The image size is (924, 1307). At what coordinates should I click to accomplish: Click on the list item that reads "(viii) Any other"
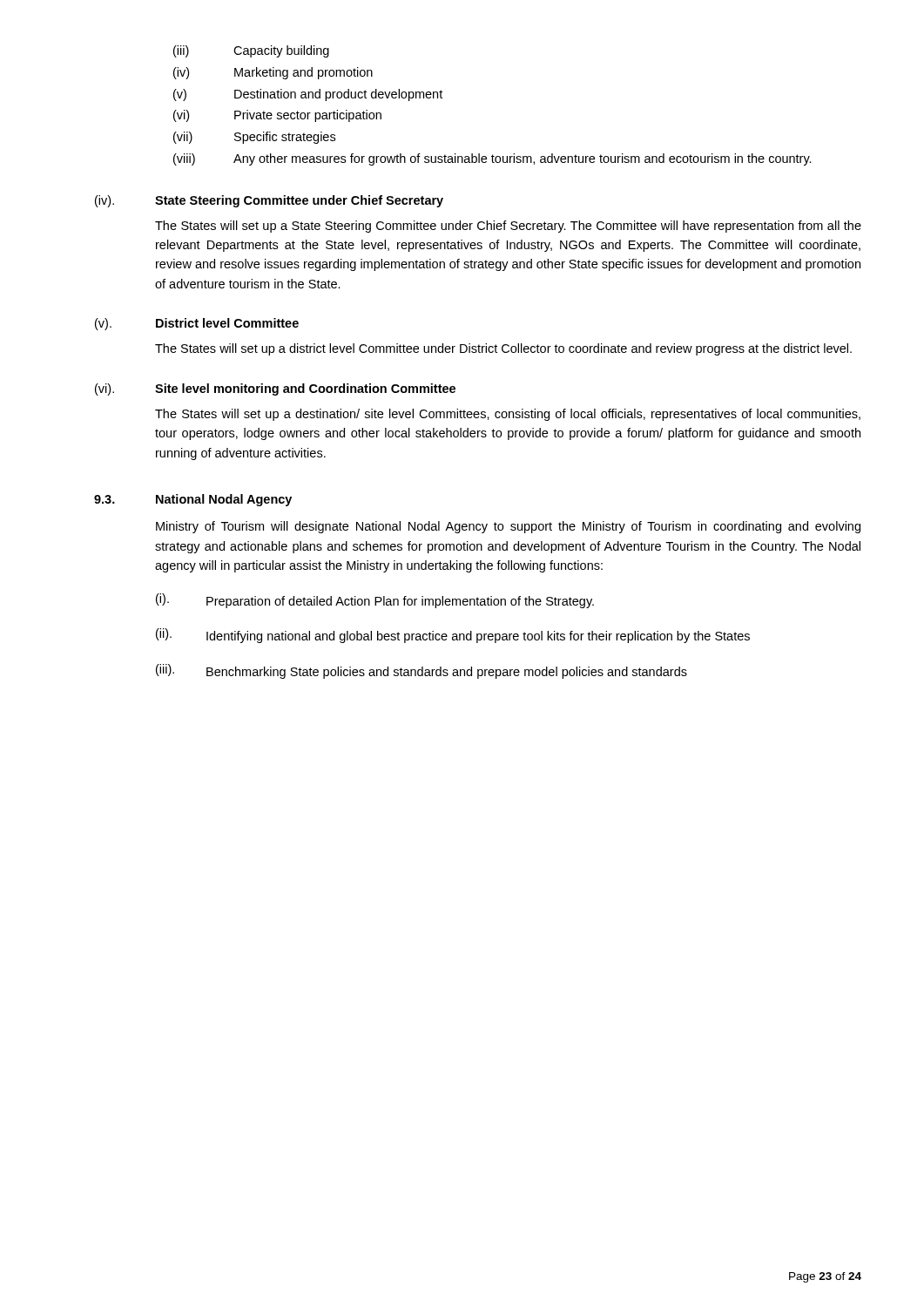517,159
